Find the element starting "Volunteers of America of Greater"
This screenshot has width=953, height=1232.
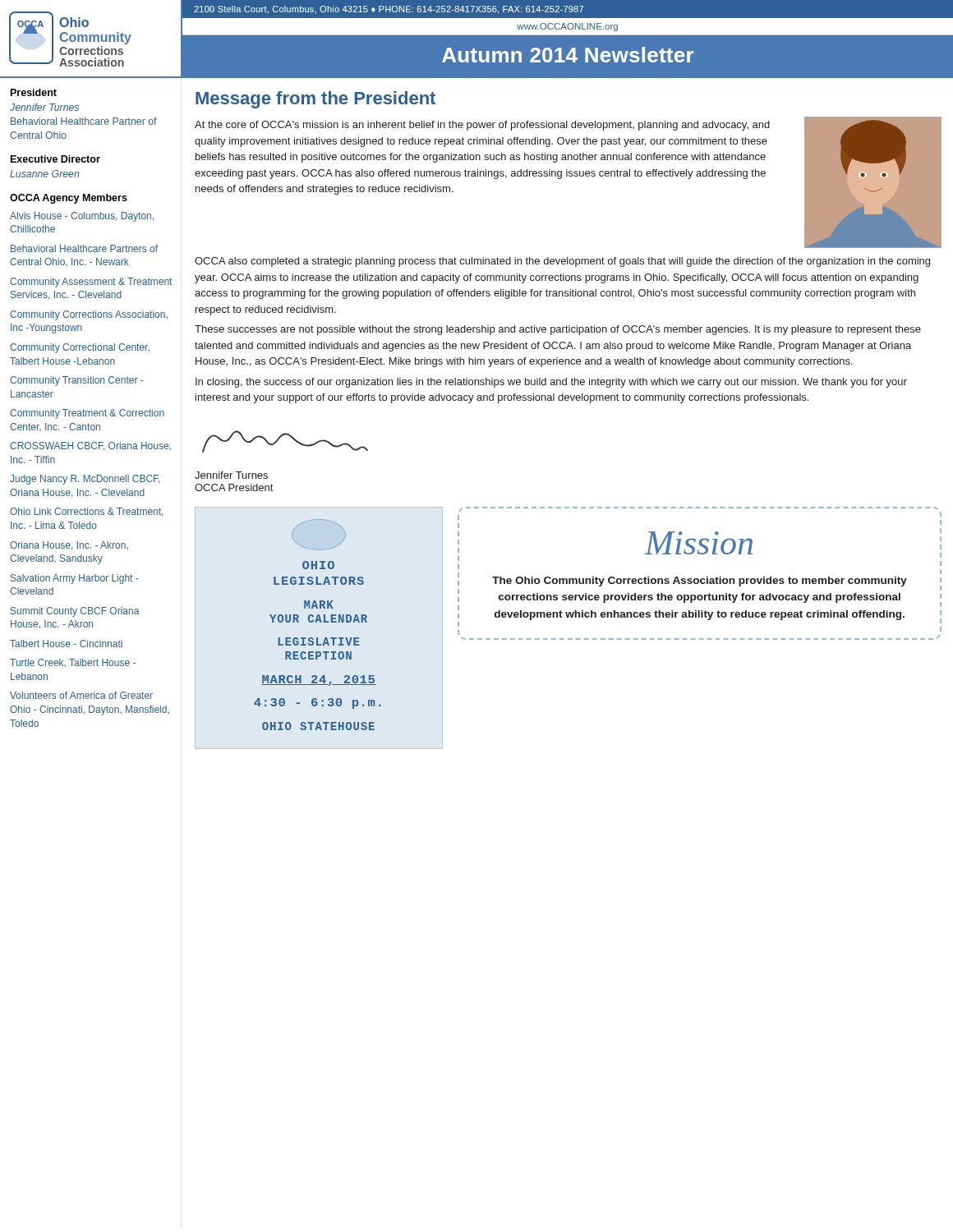click(x=90, y=710)
